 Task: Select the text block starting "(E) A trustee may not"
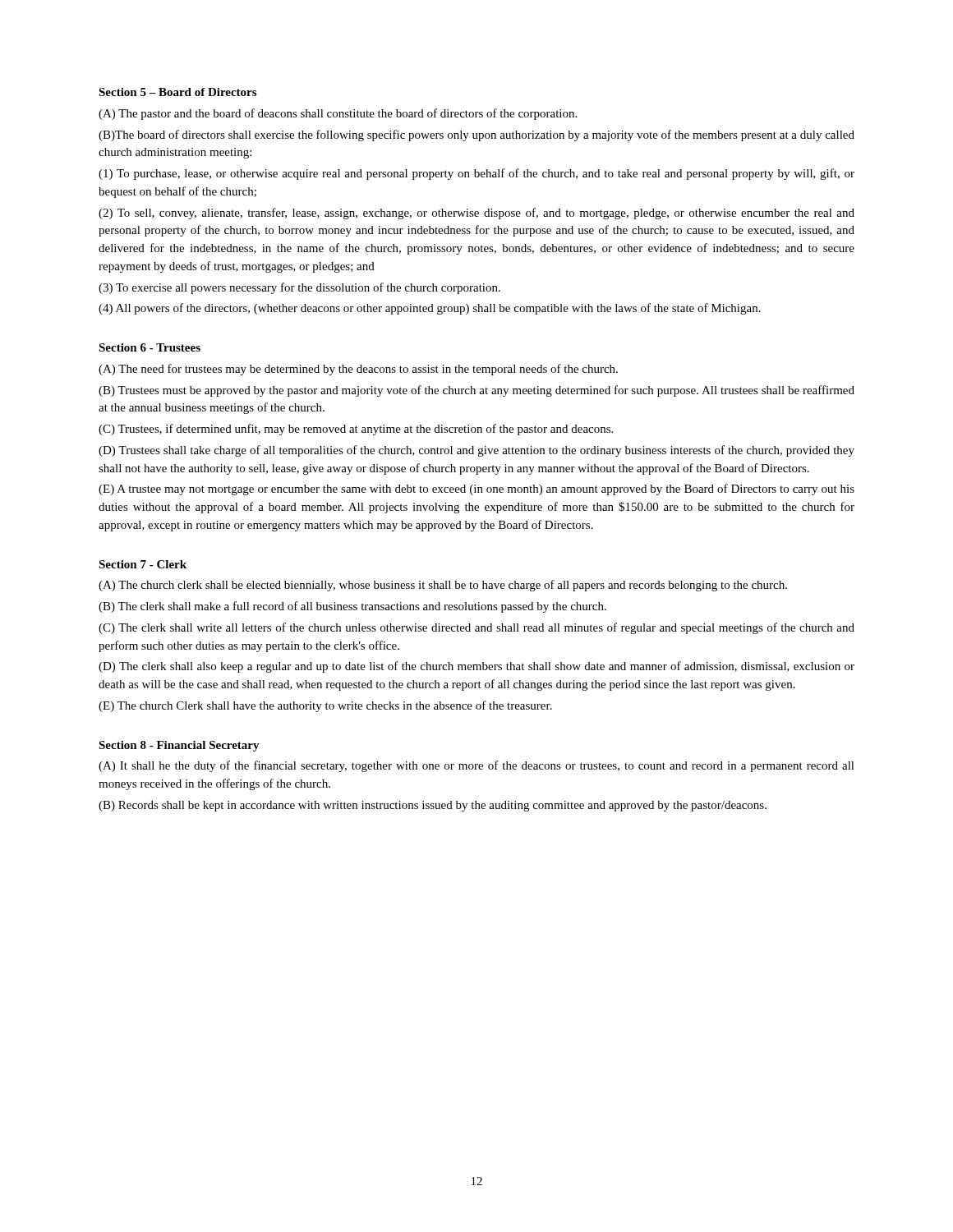click(x=476, y=507)
